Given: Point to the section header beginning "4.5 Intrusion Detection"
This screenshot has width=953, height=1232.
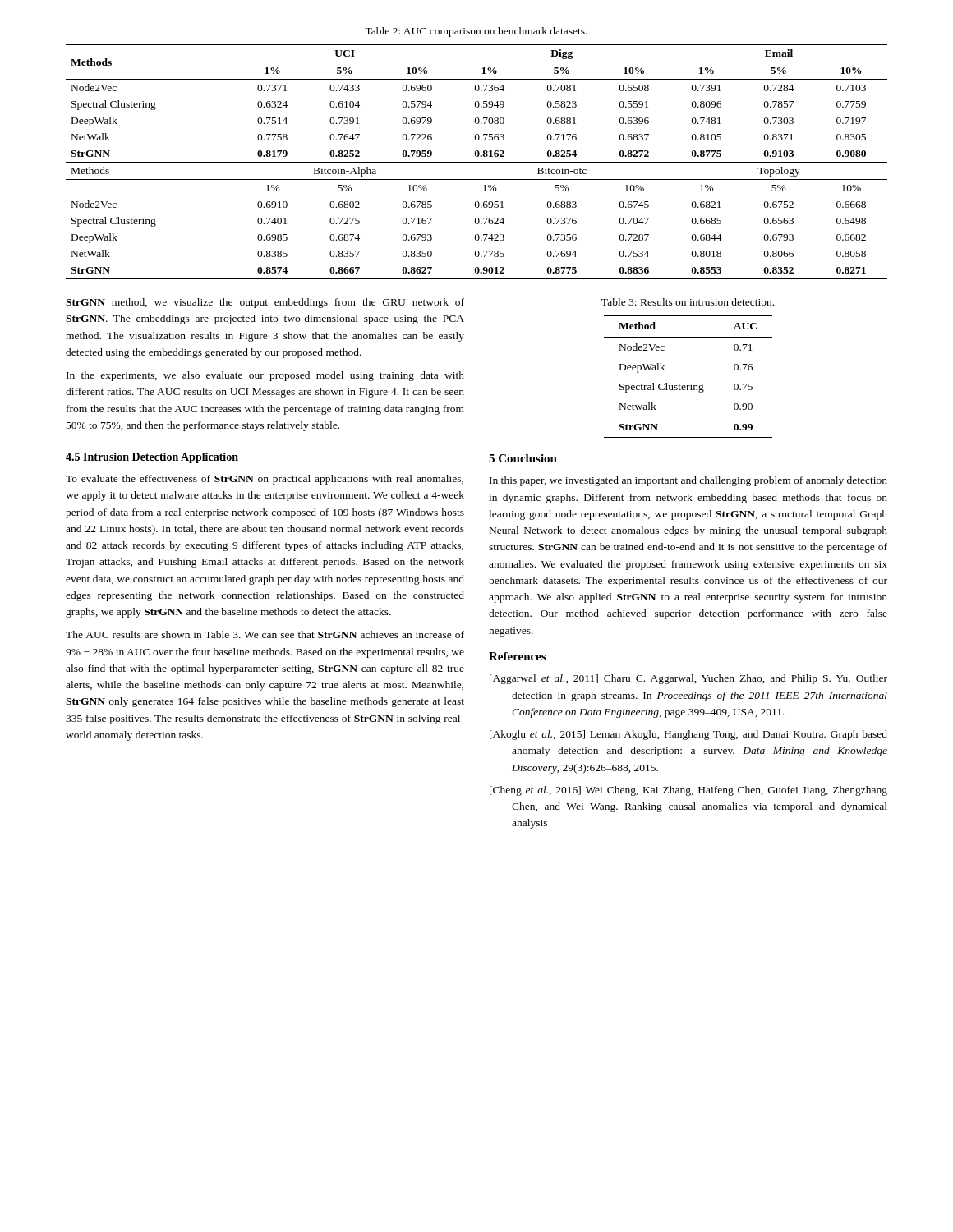Looking at the screenshot, I should tap(152, 457).
